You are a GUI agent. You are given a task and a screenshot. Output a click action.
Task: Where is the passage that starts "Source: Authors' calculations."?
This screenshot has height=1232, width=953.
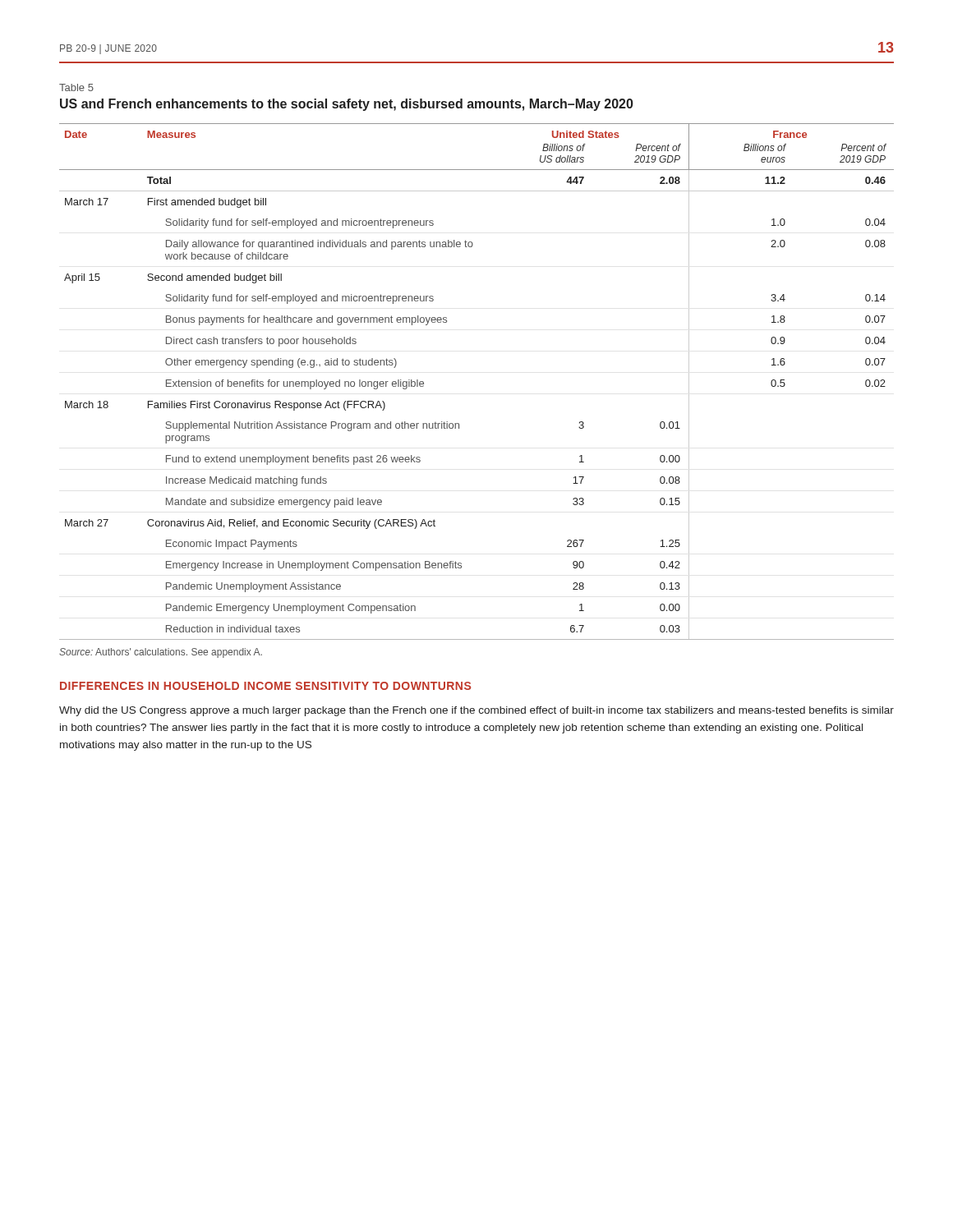(x=161, y=652)
